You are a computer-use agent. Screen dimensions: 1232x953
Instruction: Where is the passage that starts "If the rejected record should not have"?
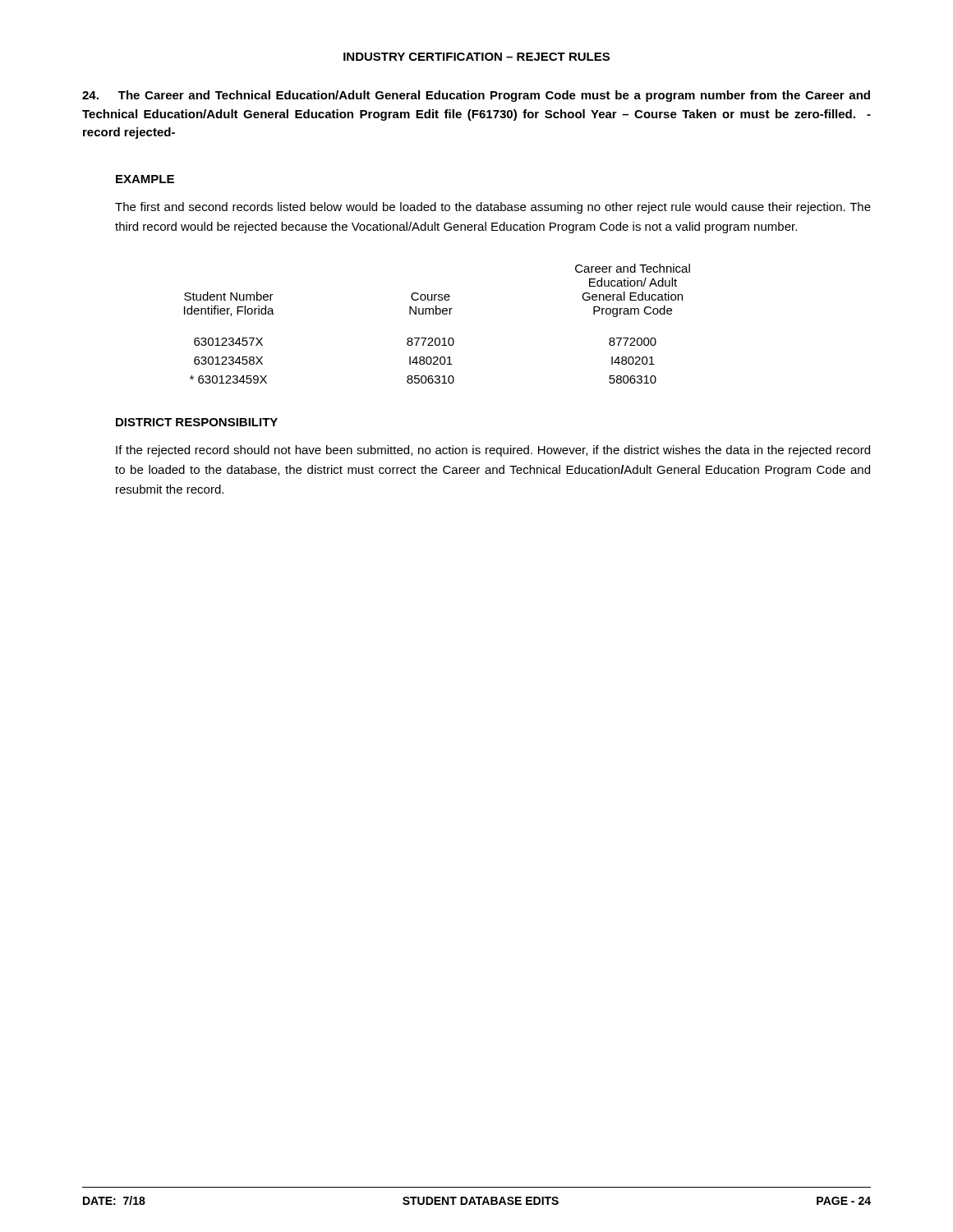coord(493,469)
